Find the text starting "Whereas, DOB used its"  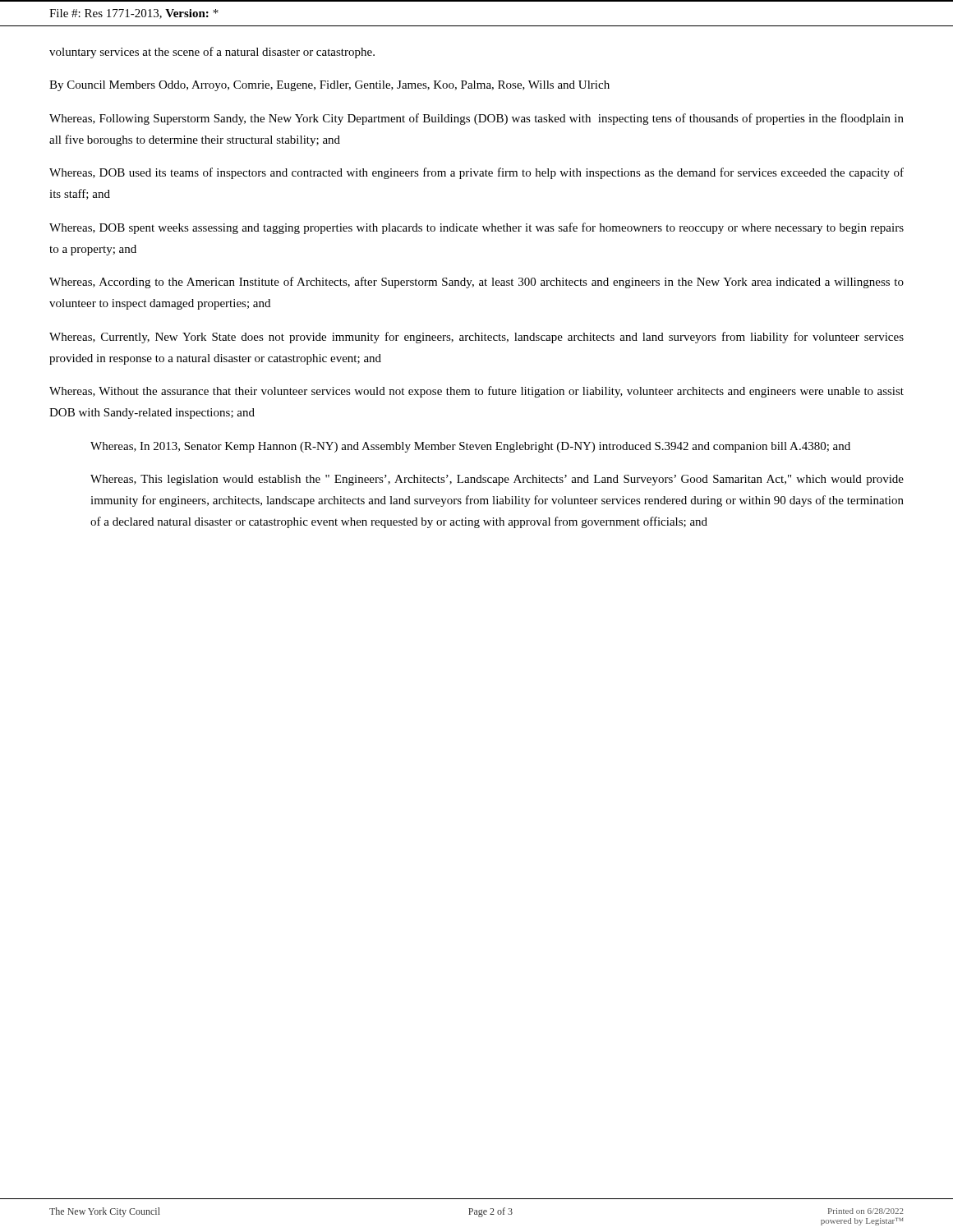476,183
